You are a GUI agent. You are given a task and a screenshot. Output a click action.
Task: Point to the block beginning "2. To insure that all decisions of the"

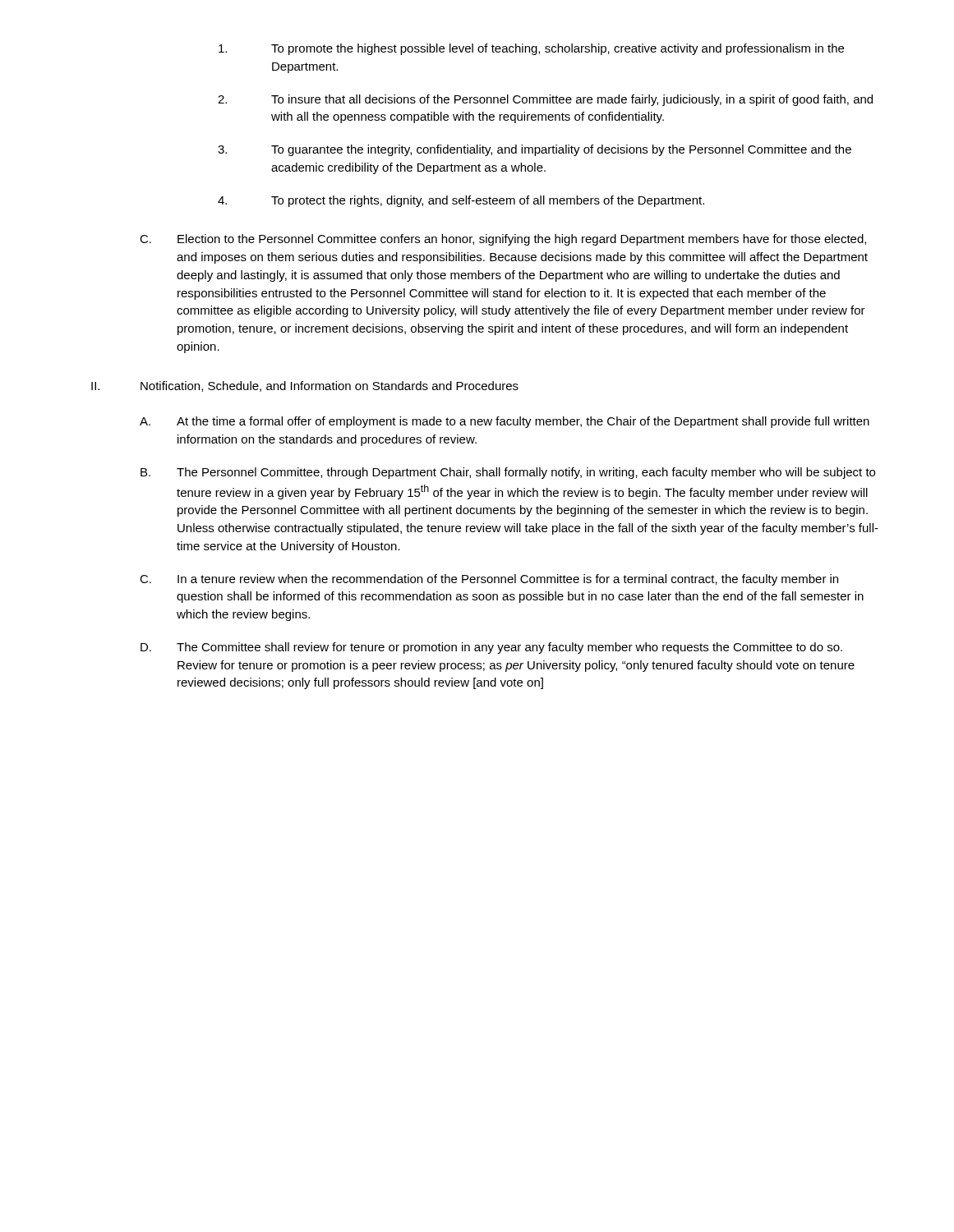click(x=546, y=107)
